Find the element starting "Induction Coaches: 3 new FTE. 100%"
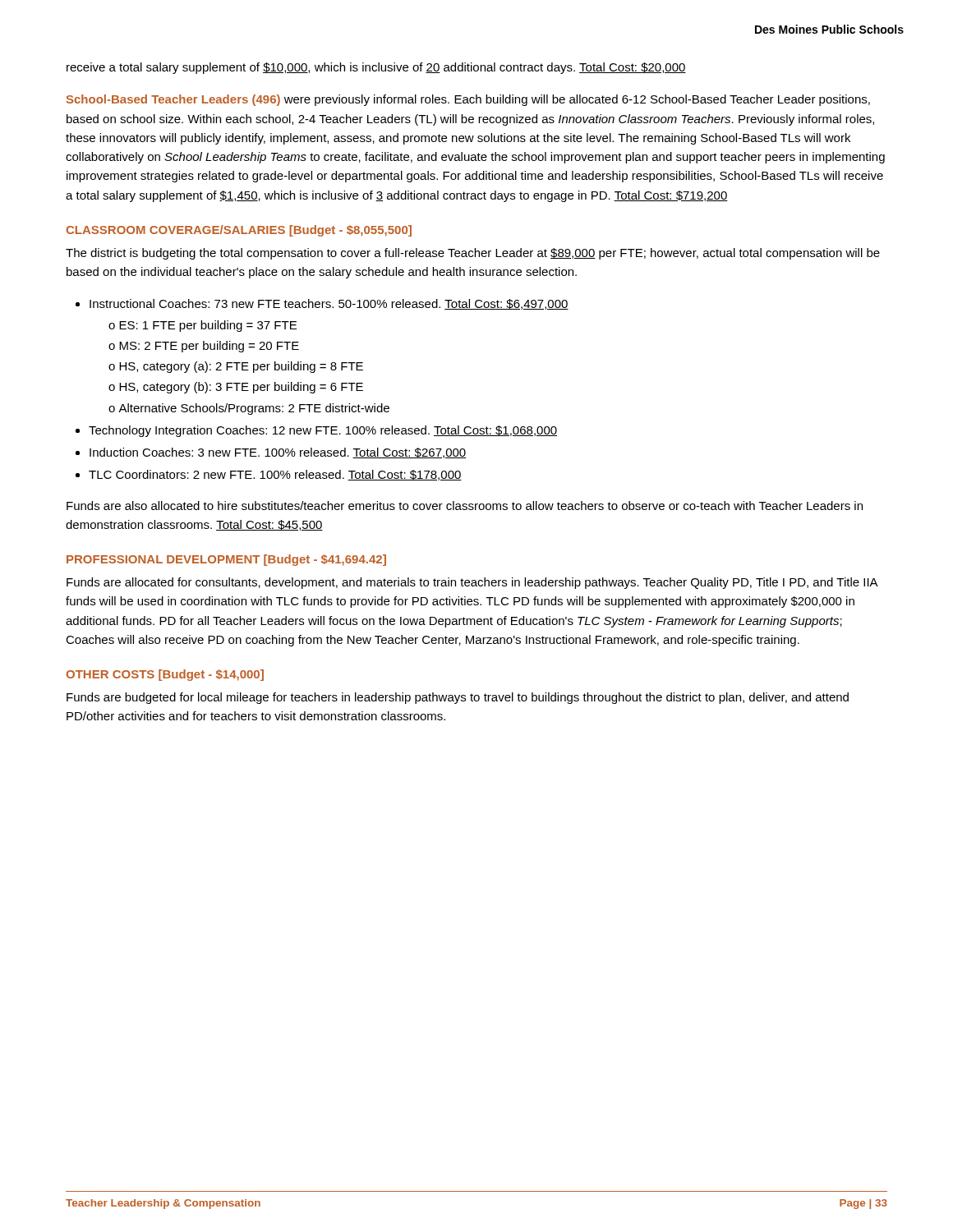Screen dimensions: 1232x953 278,453
